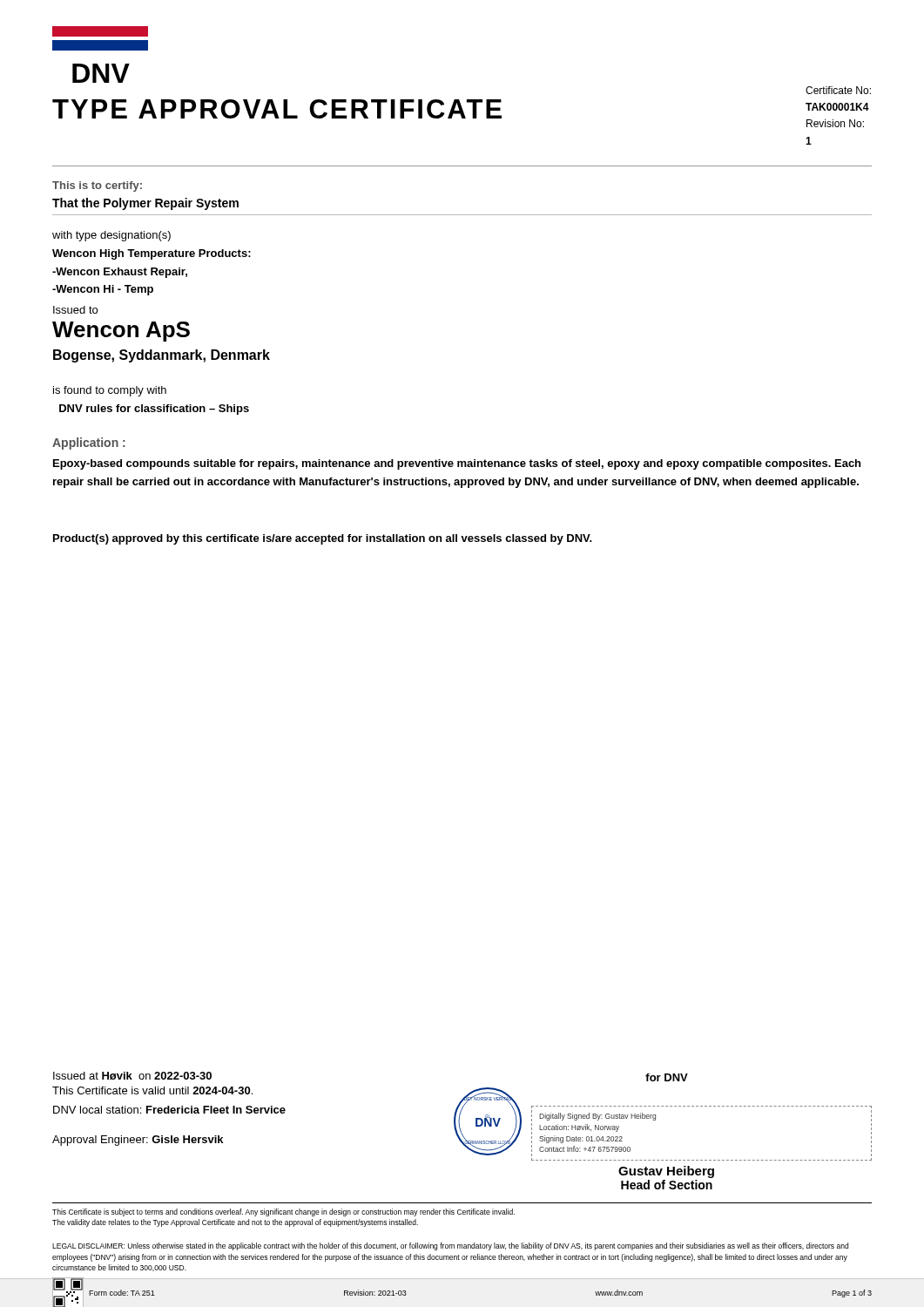Find the element starting "is found to comply"

151,399
